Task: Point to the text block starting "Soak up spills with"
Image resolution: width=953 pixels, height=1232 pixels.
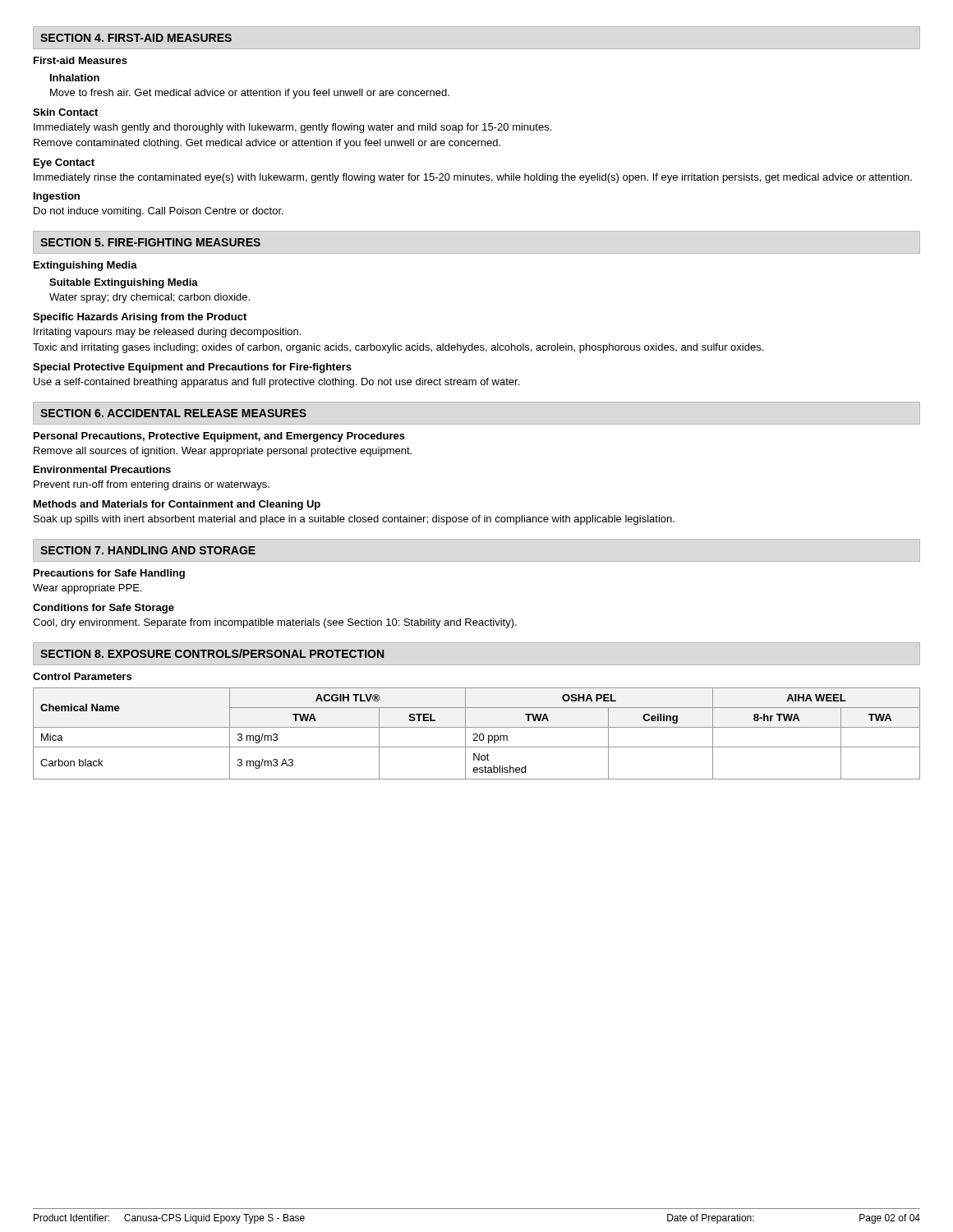Action: pos(354,519)
